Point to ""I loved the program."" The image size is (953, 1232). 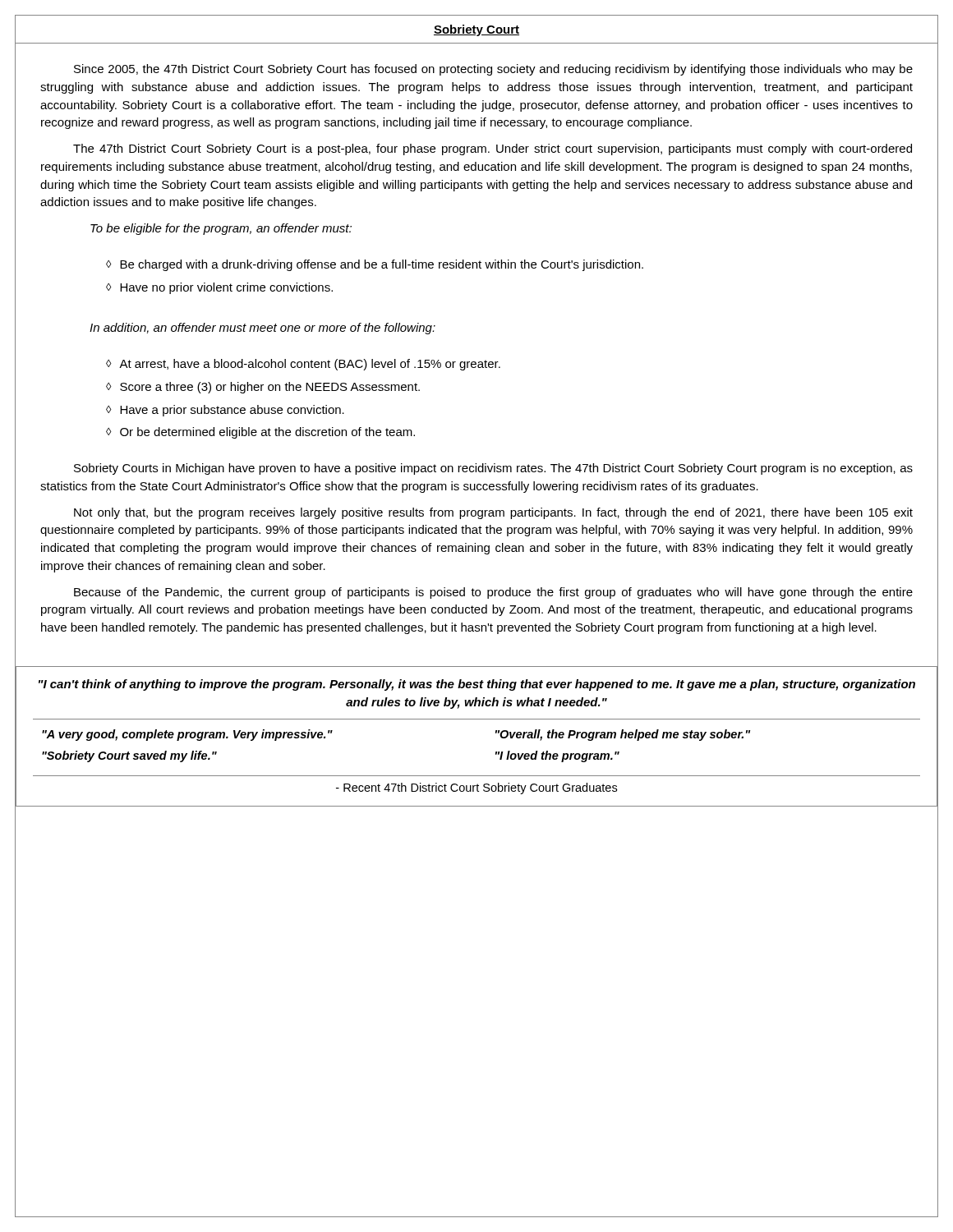tap(557, 756)
